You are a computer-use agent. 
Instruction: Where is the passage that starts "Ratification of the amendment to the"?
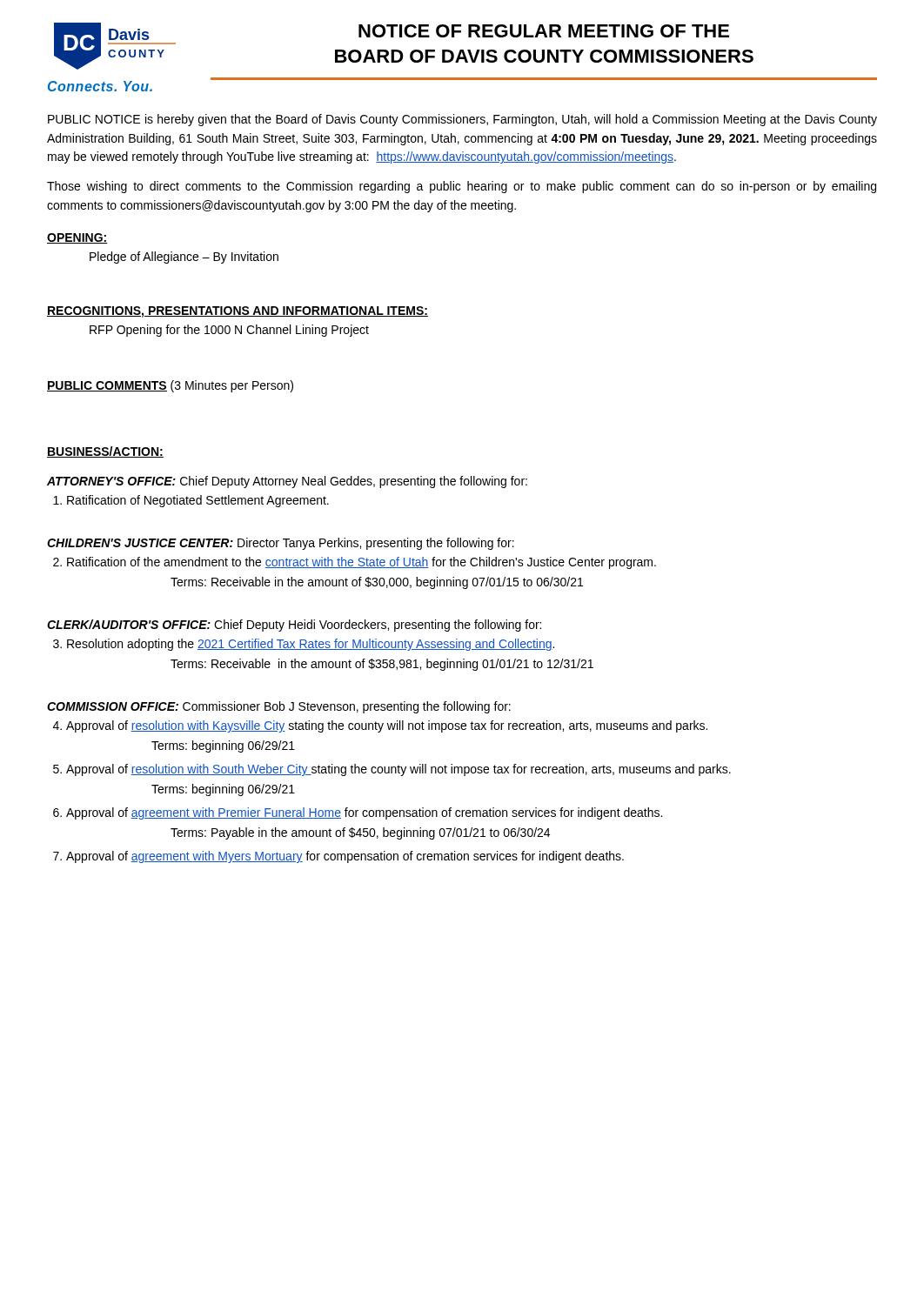[x=462, y=573]
